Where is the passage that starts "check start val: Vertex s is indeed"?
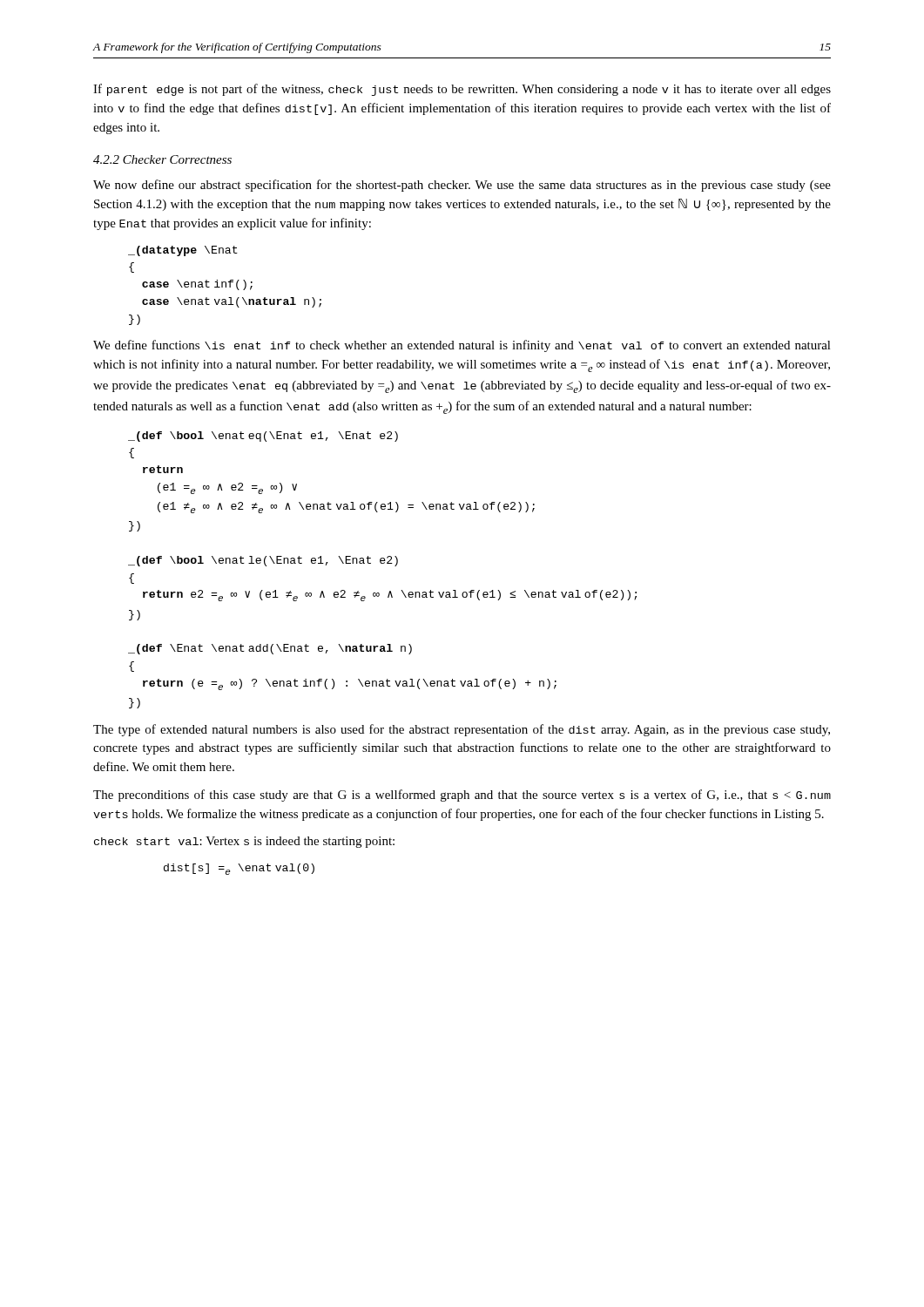 (x=244, y=842)
